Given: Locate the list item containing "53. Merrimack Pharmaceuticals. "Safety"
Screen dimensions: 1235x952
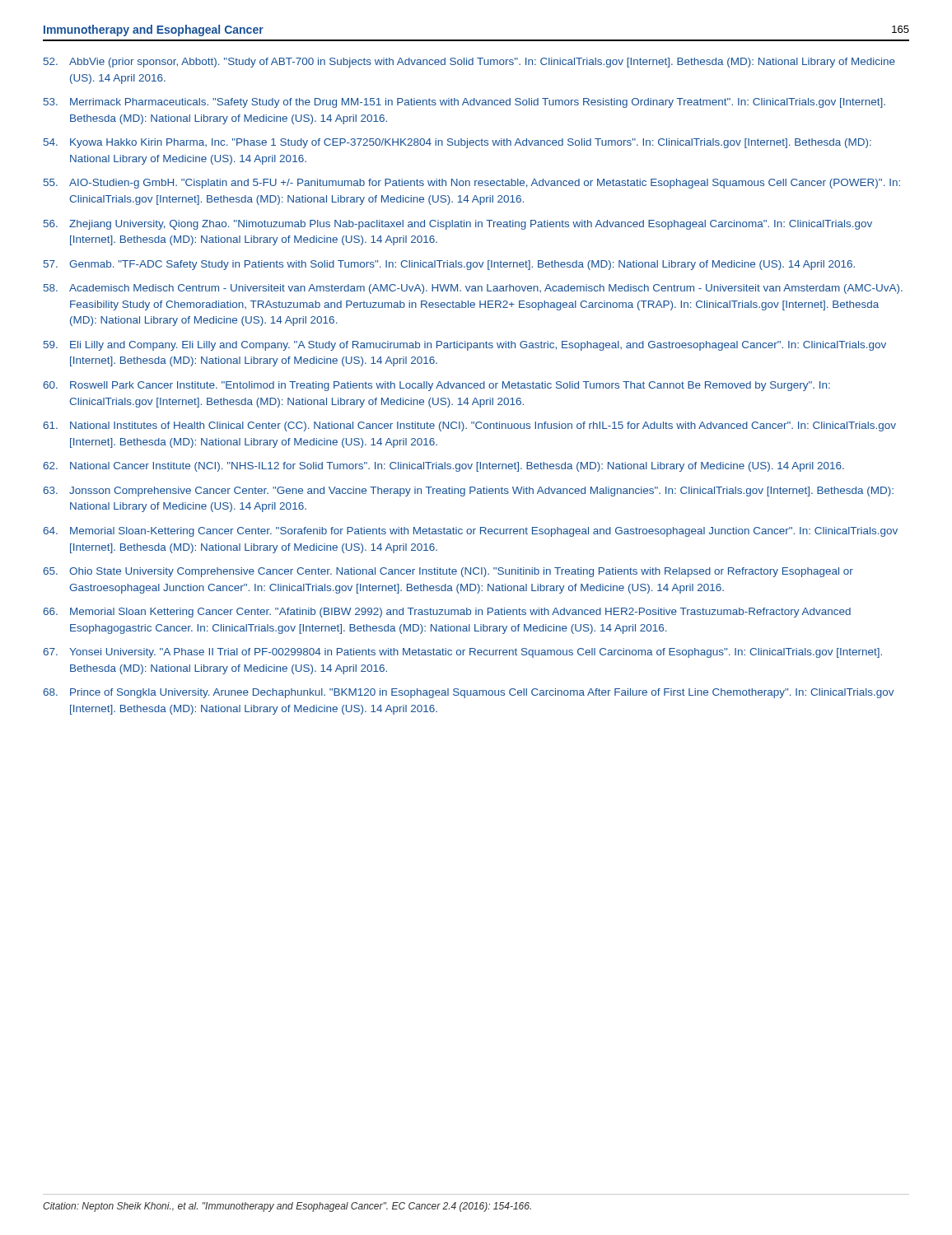Looking at the screenshot, I should pyautogui.click(x=476, y=110).
